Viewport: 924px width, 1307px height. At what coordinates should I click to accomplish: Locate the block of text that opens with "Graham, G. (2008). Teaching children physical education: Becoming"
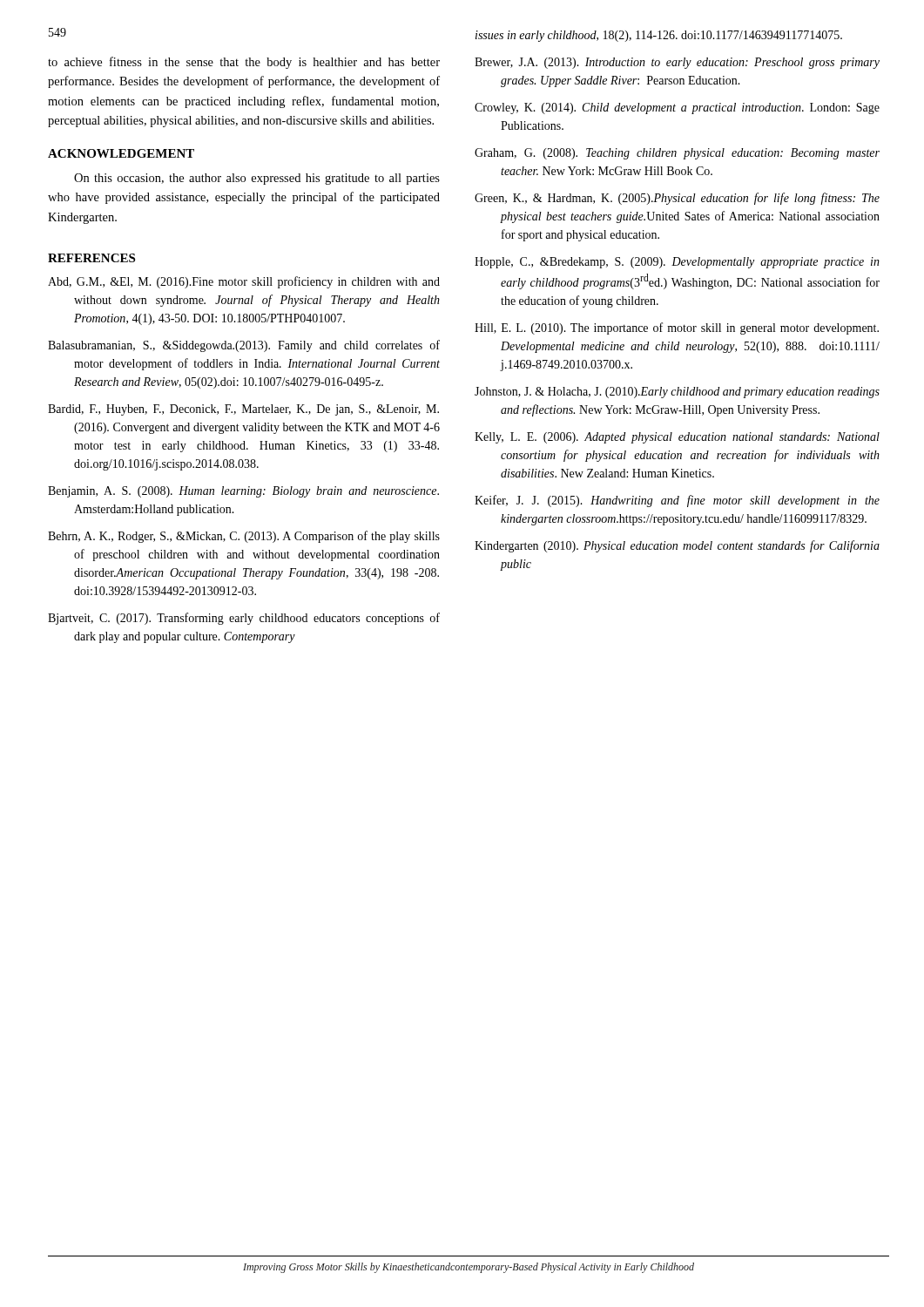point(677,162)
